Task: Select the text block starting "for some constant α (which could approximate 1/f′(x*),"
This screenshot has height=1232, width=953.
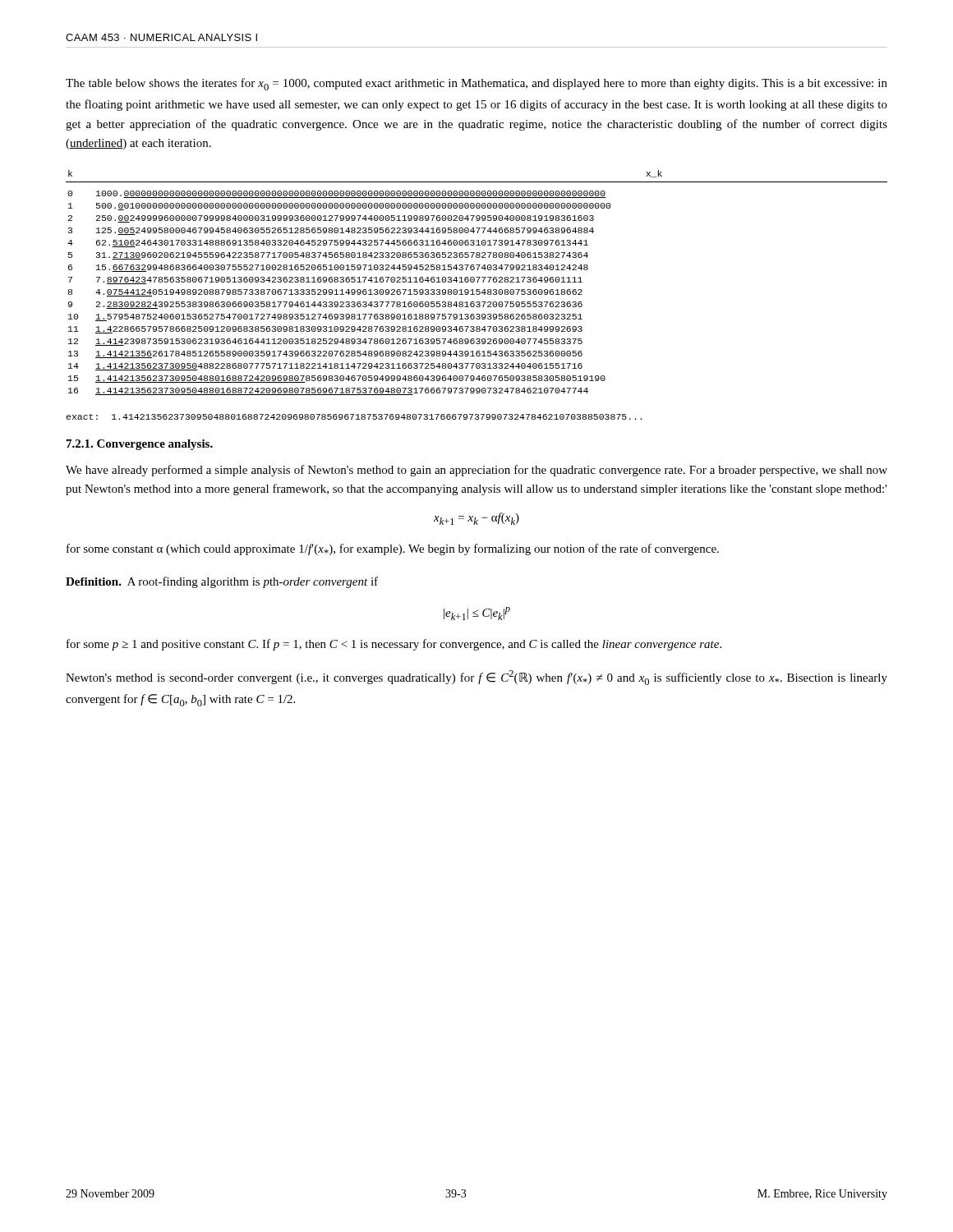Action: point(393,550)
